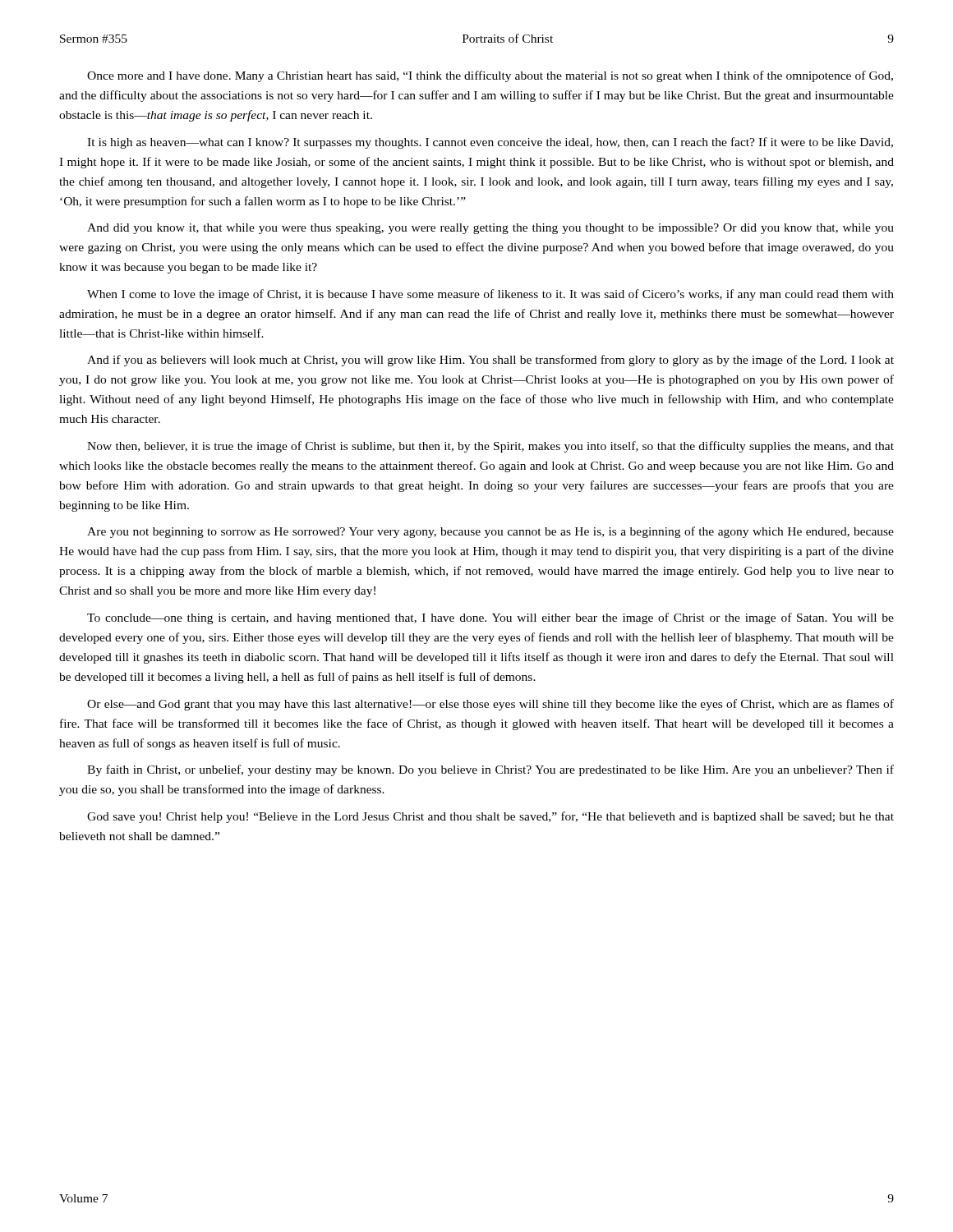Find the block on this page that starts "When I come to love the image"
The width and height of the screenshot is (953, 1232).
pyautogui.click(x=476, y=313)
